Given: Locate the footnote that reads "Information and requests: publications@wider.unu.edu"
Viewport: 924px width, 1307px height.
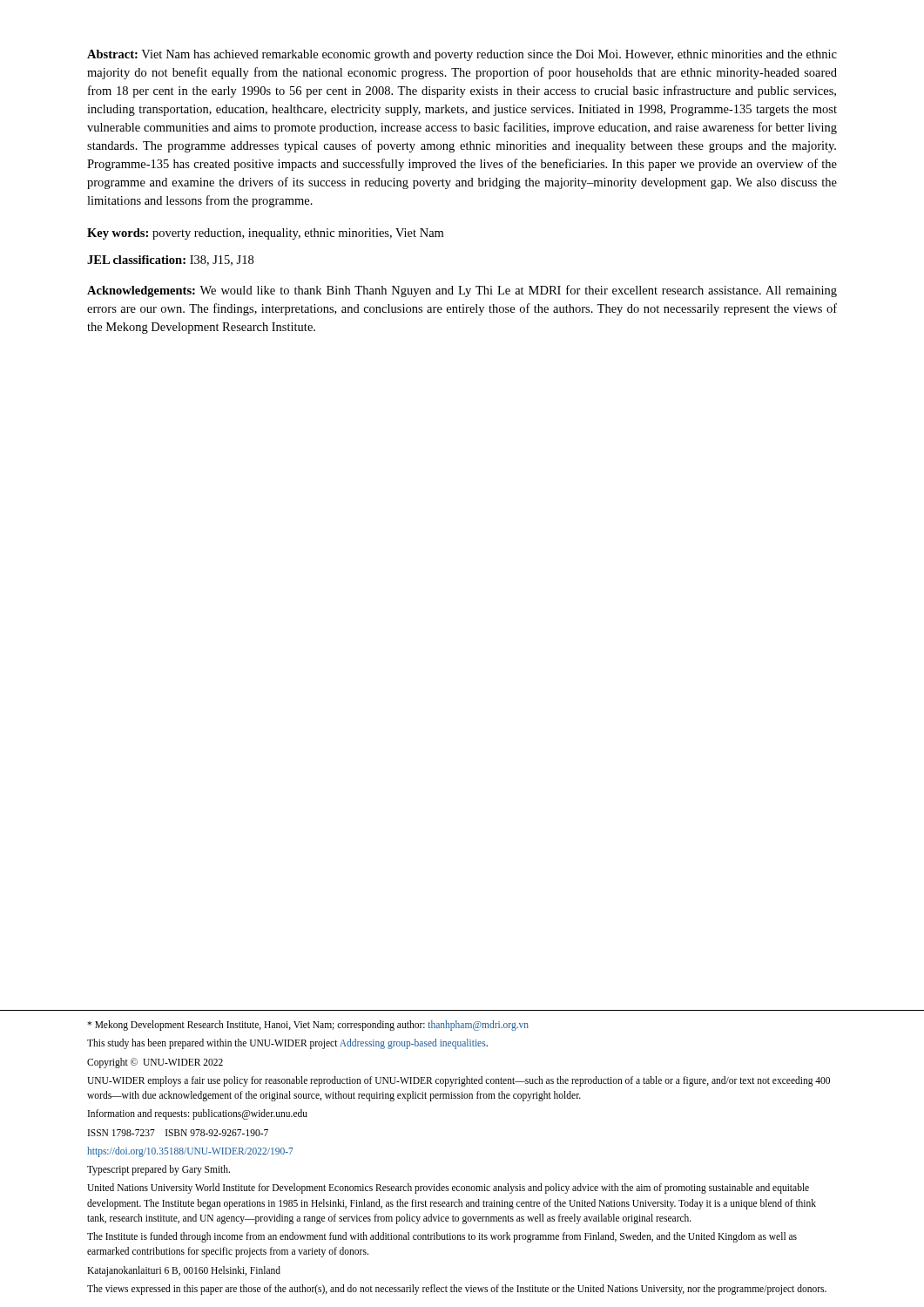Looking at the screenshot, I should coord(198,1114).
